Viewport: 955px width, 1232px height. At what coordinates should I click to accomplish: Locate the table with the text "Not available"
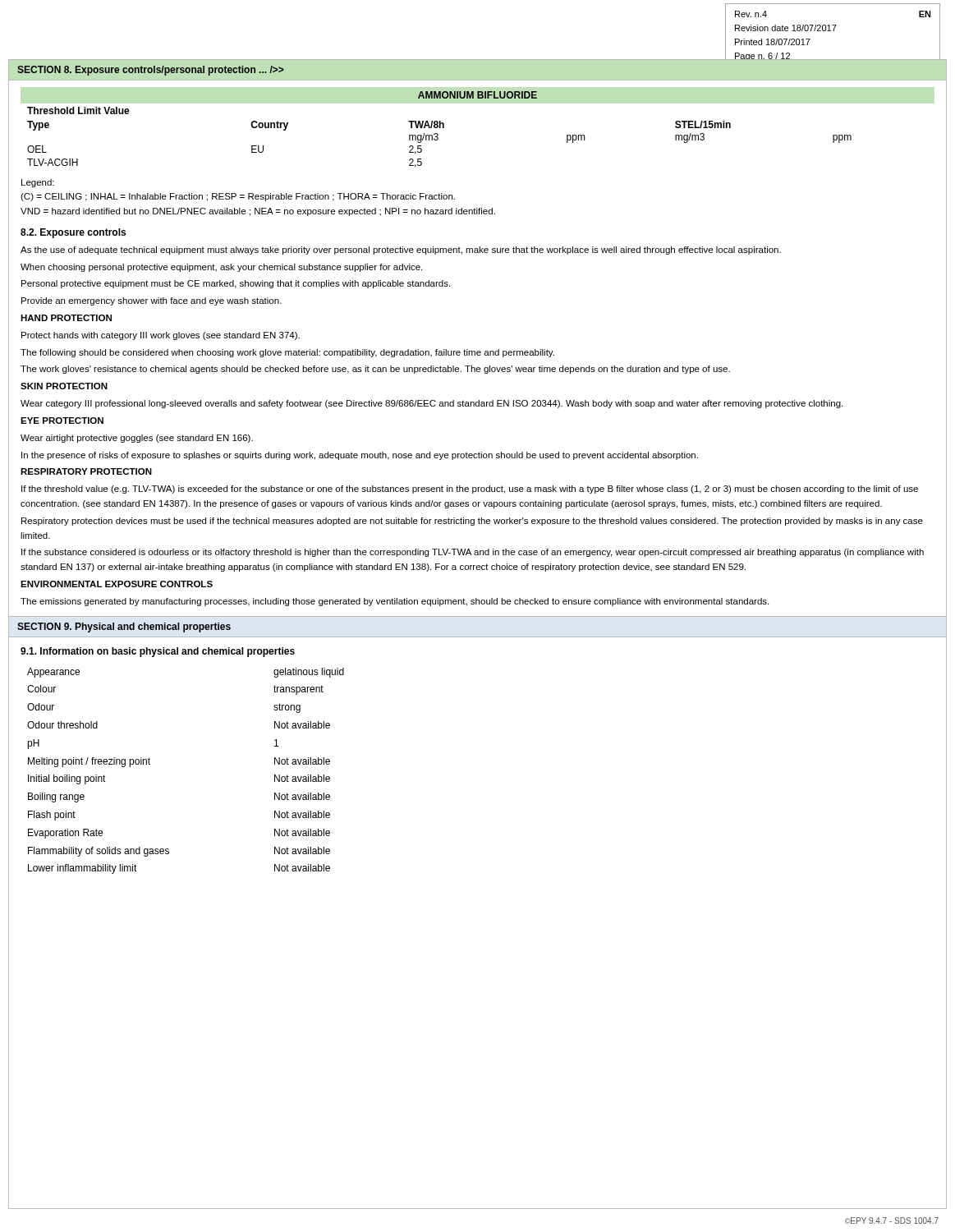pos(478,771)
